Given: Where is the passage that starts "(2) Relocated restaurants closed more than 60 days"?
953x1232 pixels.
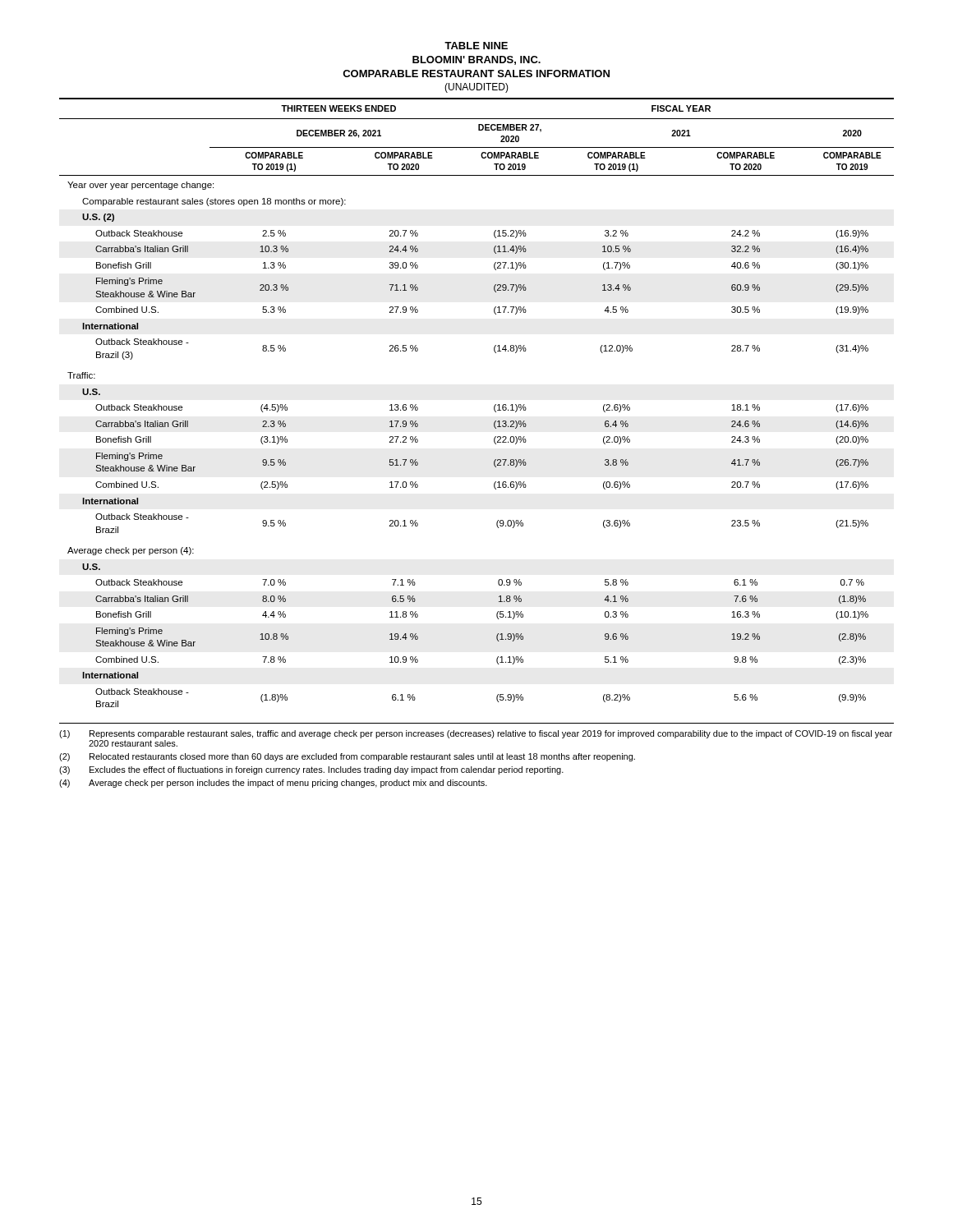Looking at the screenshot, I should click(x=347, y=756).
